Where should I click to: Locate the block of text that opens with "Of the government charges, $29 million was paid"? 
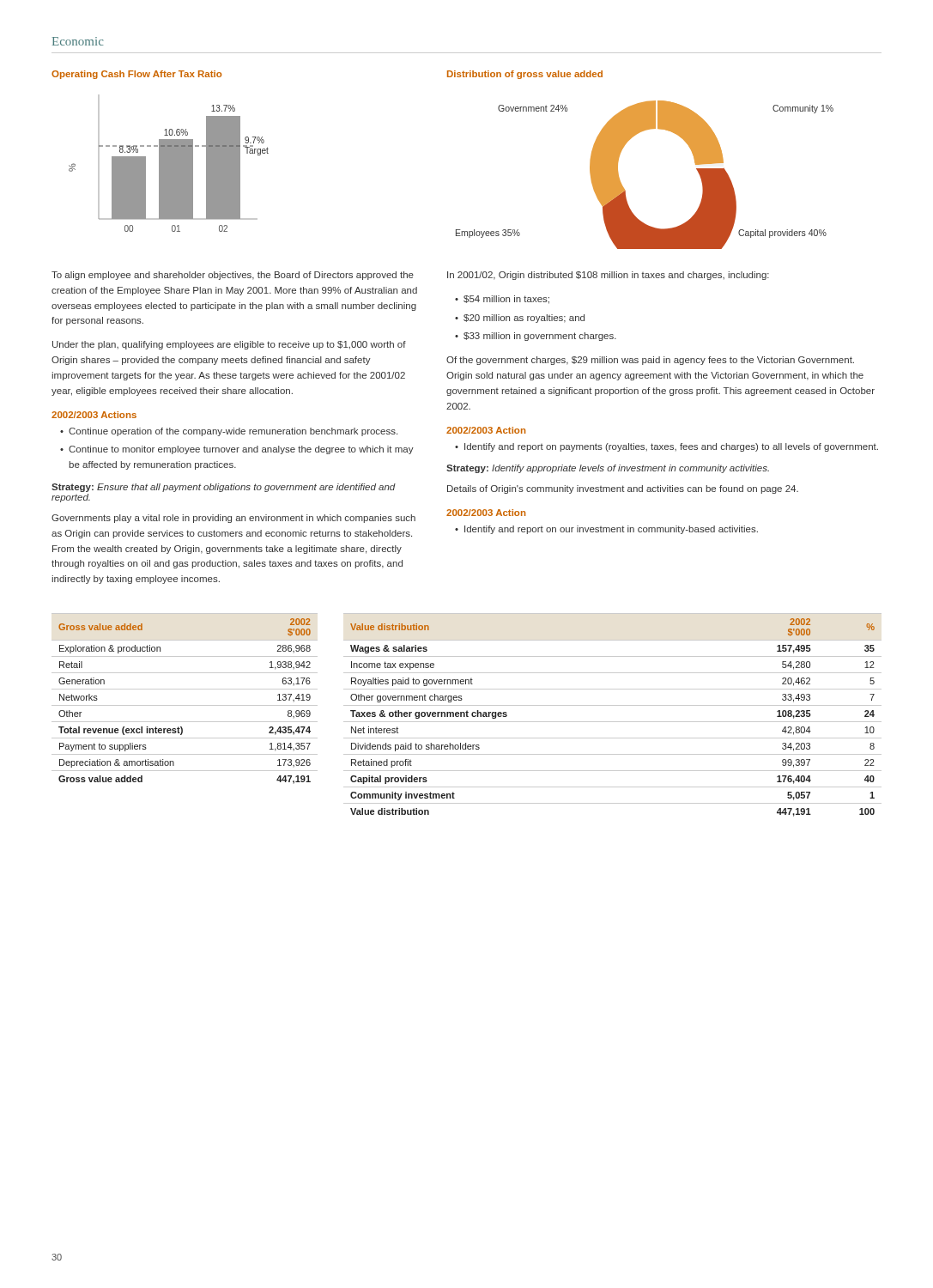click(661, 383)
